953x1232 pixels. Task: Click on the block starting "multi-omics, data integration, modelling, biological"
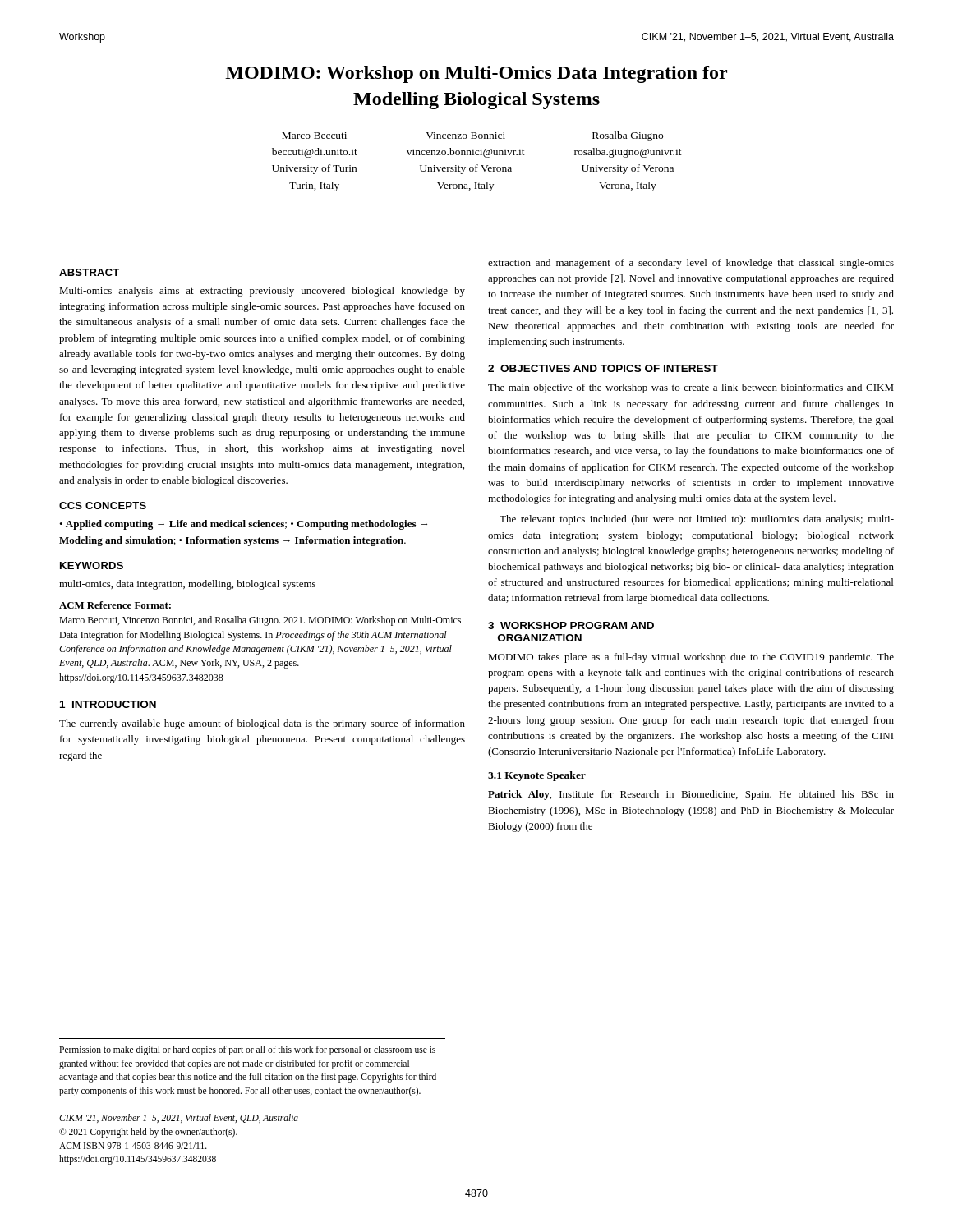coord(188,584)
